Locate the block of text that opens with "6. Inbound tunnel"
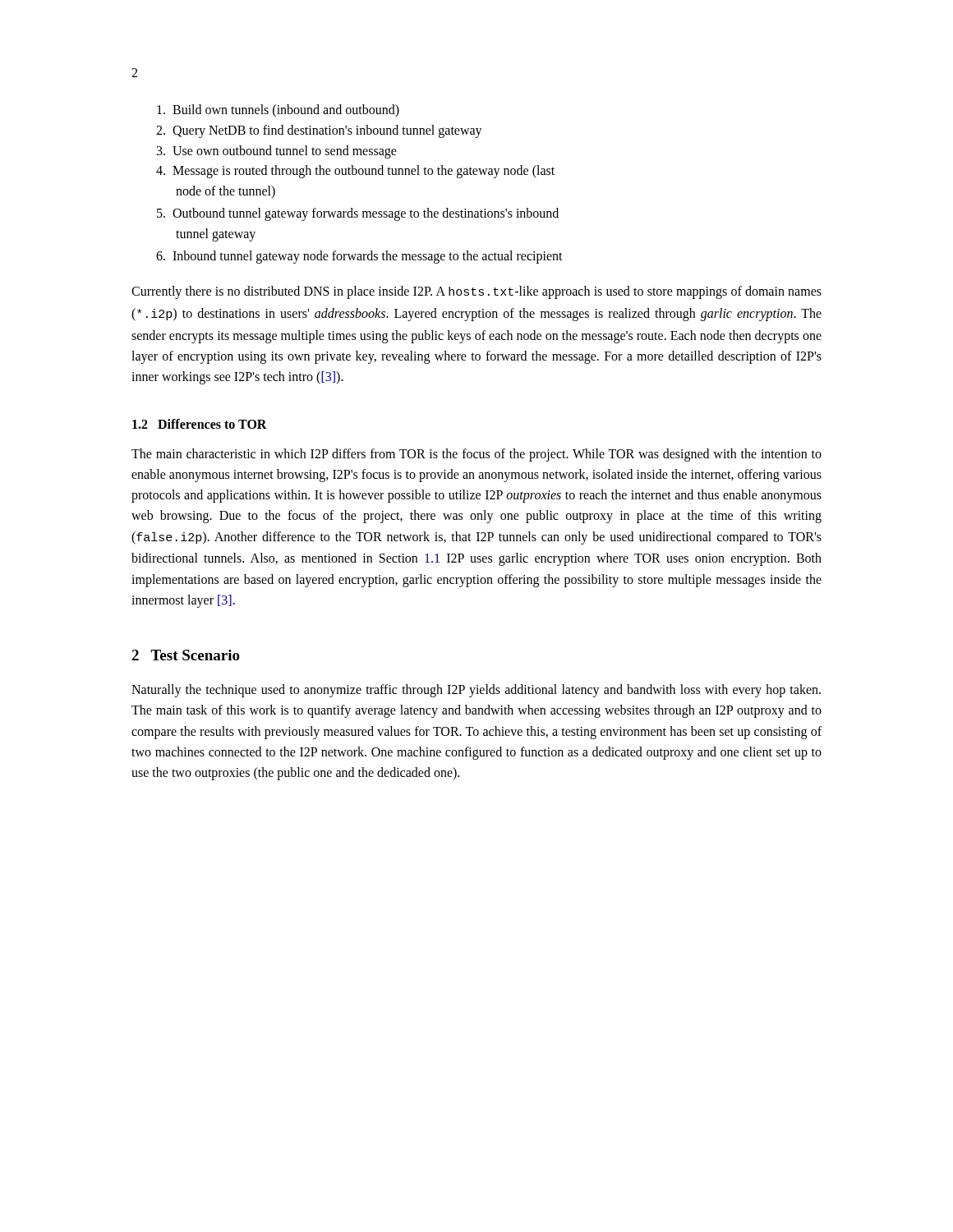Image resolution: width=953 pixels, height=1232 pixels. (359, 256)
